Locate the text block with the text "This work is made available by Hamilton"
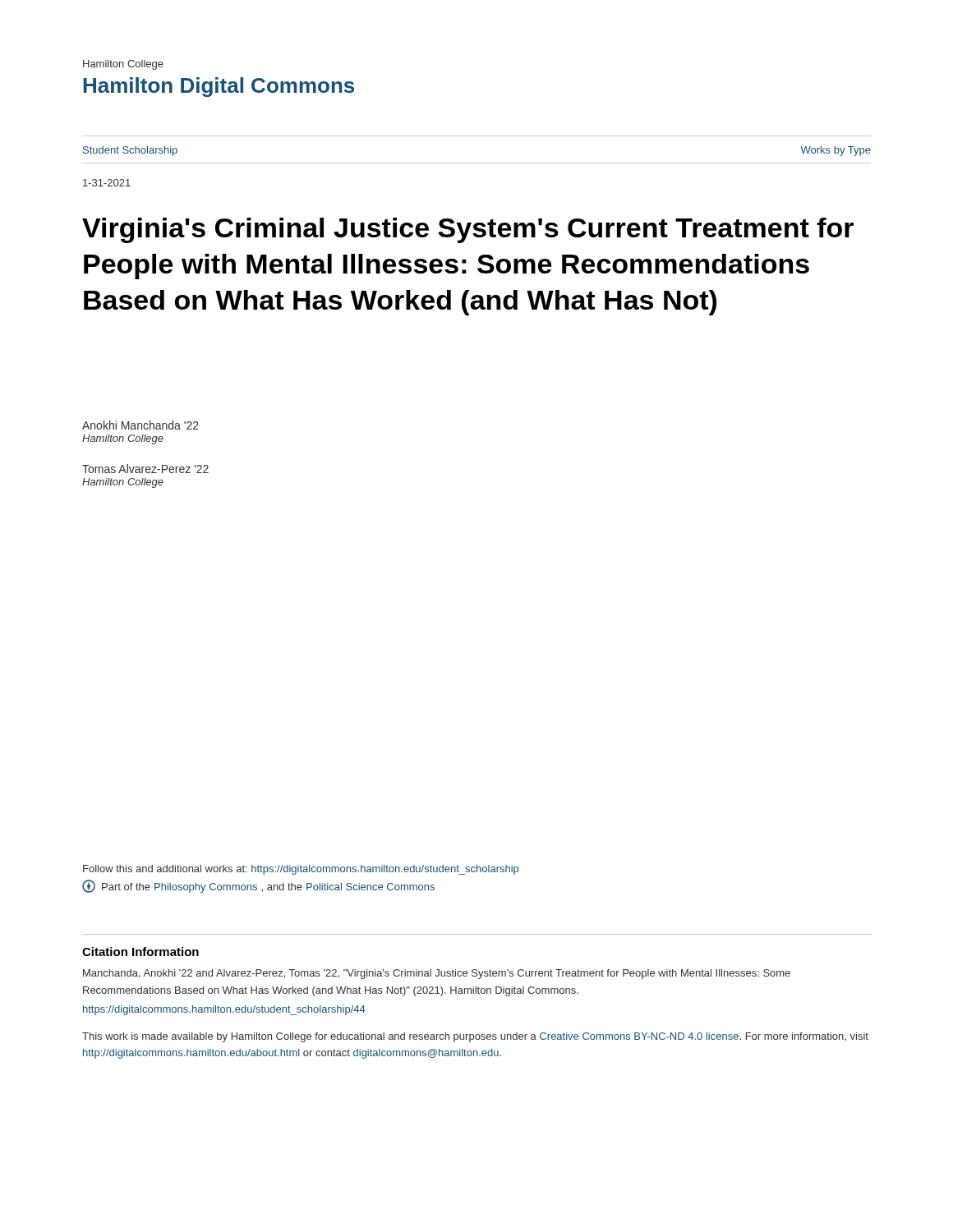 click(x=475, y=1044)
